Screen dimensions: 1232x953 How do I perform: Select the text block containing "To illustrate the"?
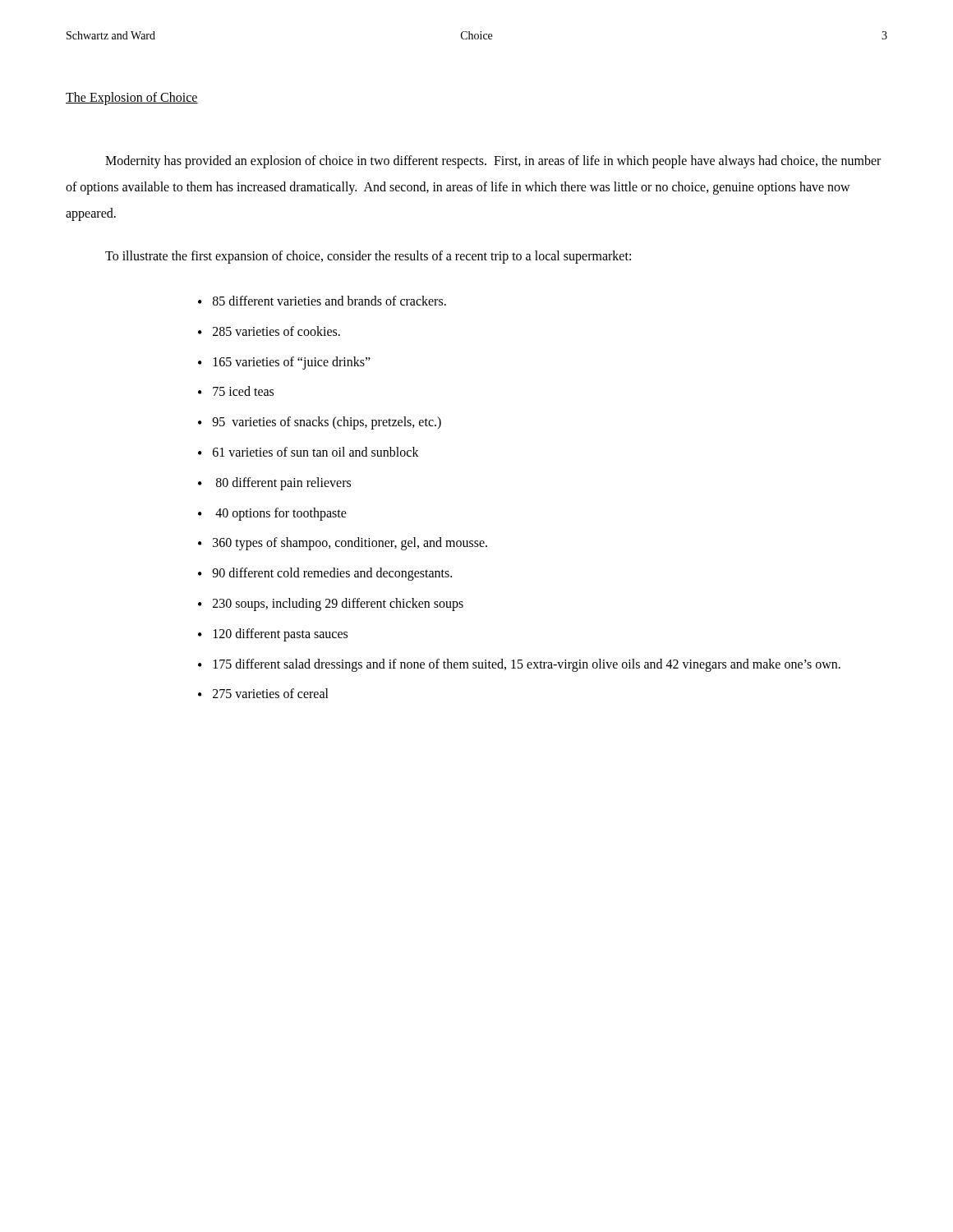tap(369, 256)
